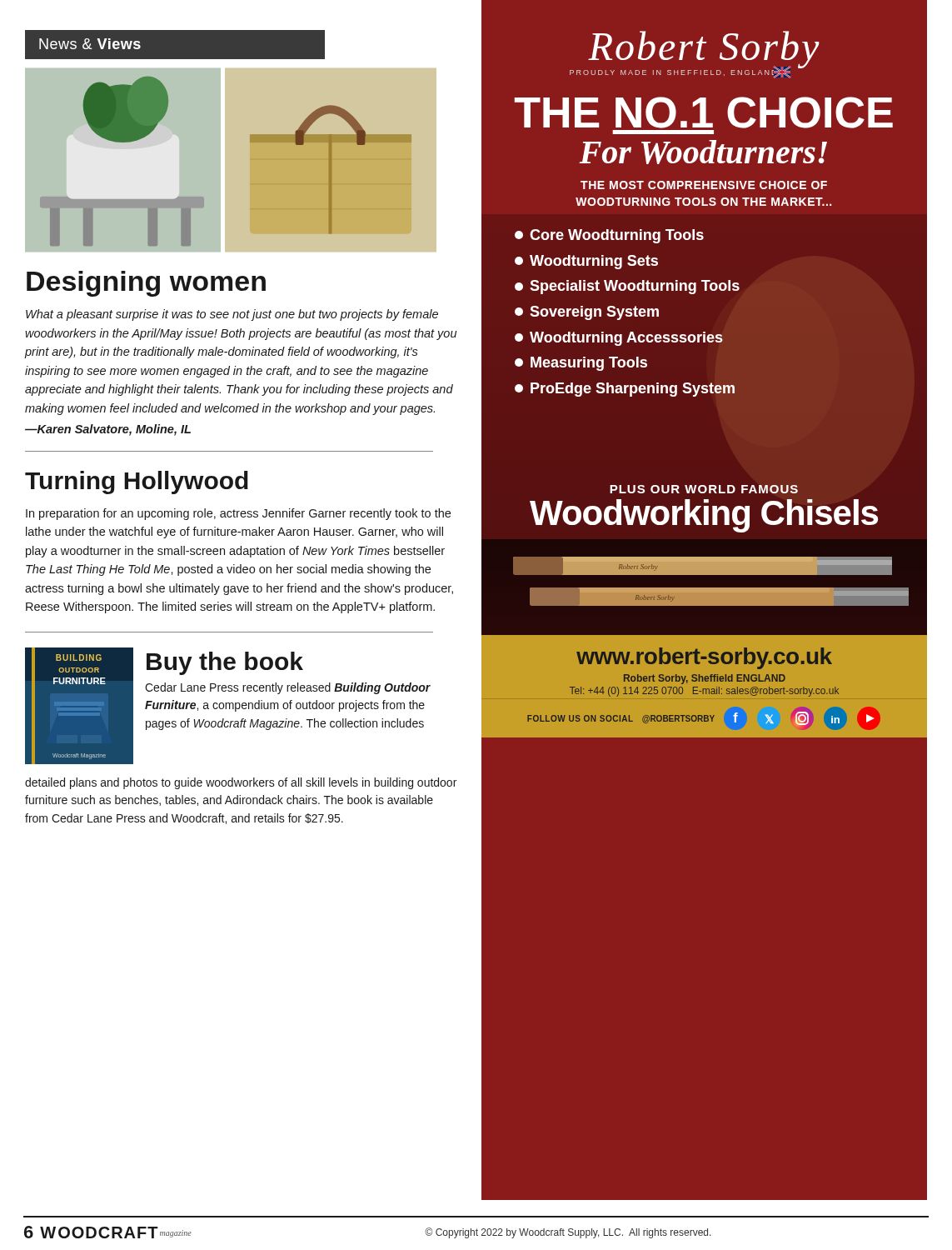
Task: Navigate to the element starting "Measuring Tools"
Action: [x=581, y=363]
